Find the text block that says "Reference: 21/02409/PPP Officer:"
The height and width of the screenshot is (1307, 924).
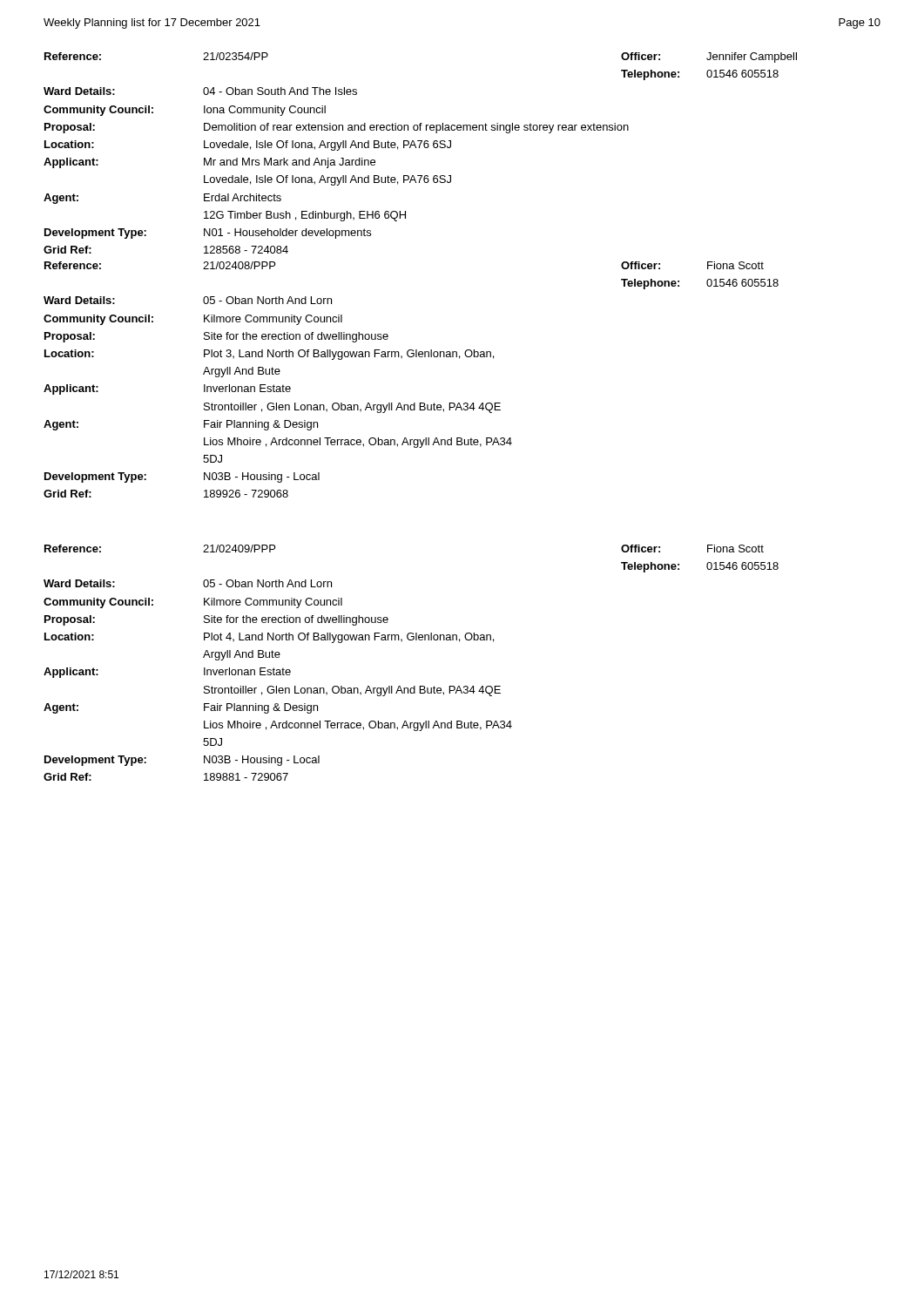[74, 549]
